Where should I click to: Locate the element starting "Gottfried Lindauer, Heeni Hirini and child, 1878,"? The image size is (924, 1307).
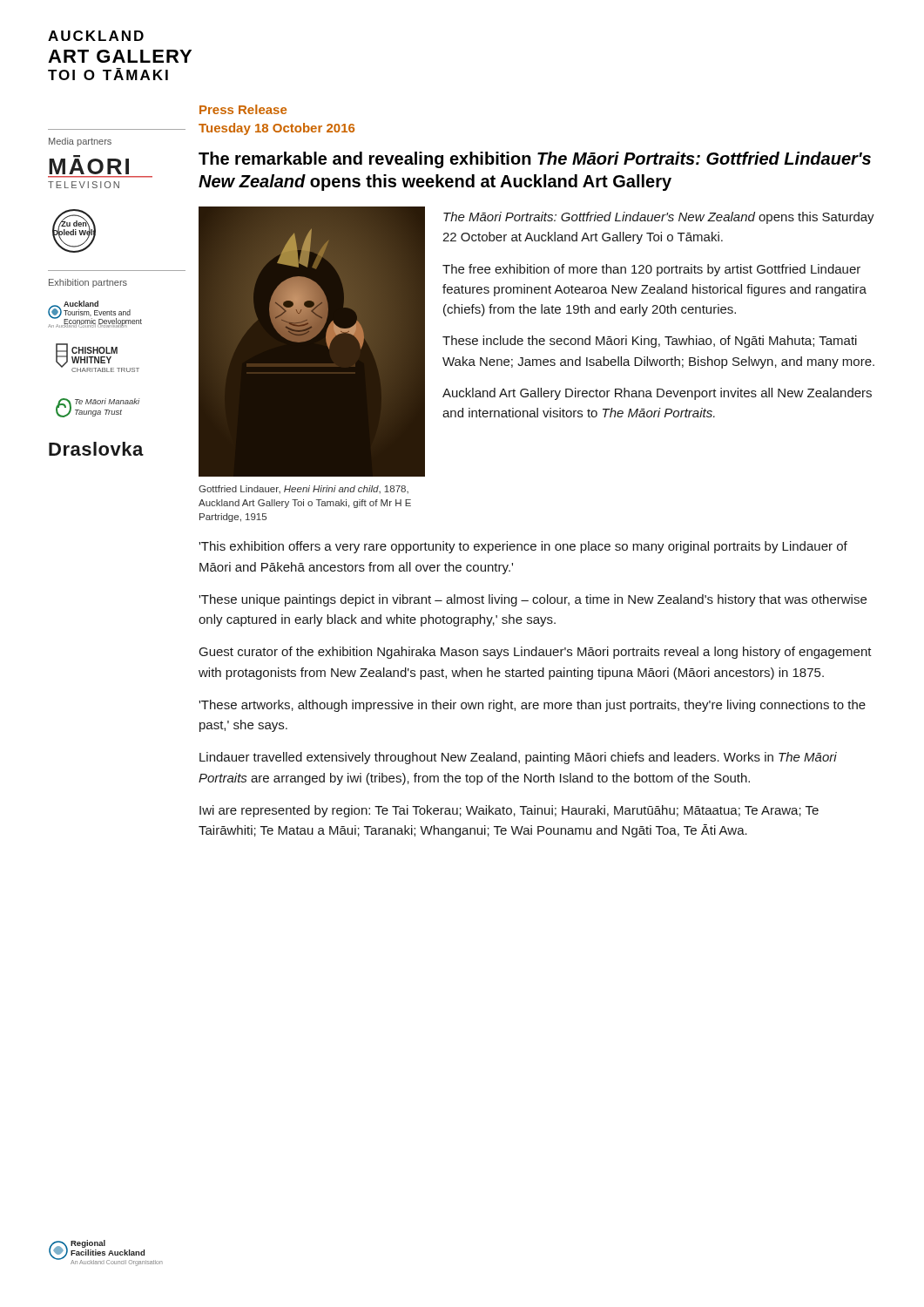point(305,503)
